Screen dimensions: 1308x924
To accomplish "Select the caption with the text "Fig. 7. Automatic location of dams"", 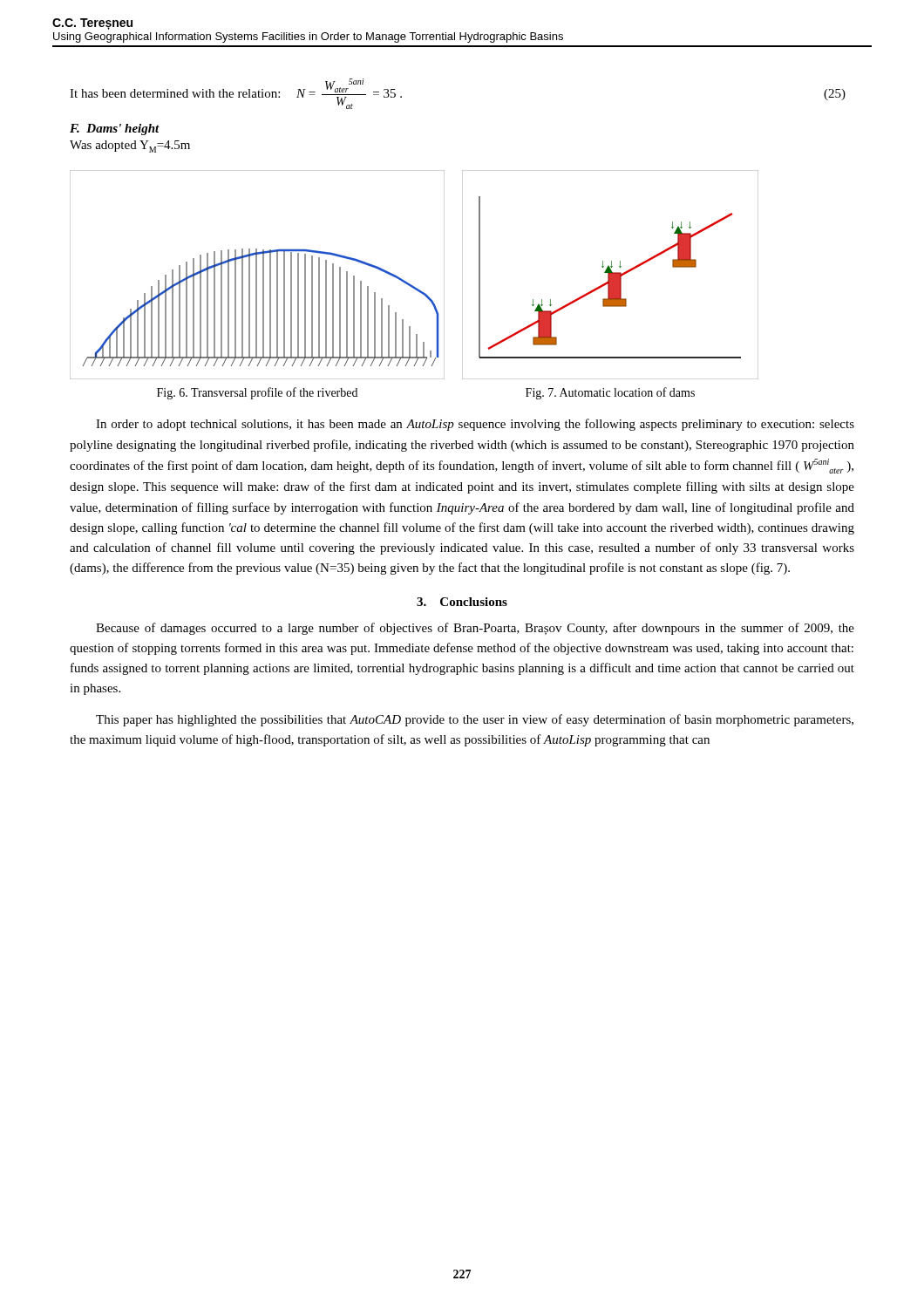I will tap(610, 393).
